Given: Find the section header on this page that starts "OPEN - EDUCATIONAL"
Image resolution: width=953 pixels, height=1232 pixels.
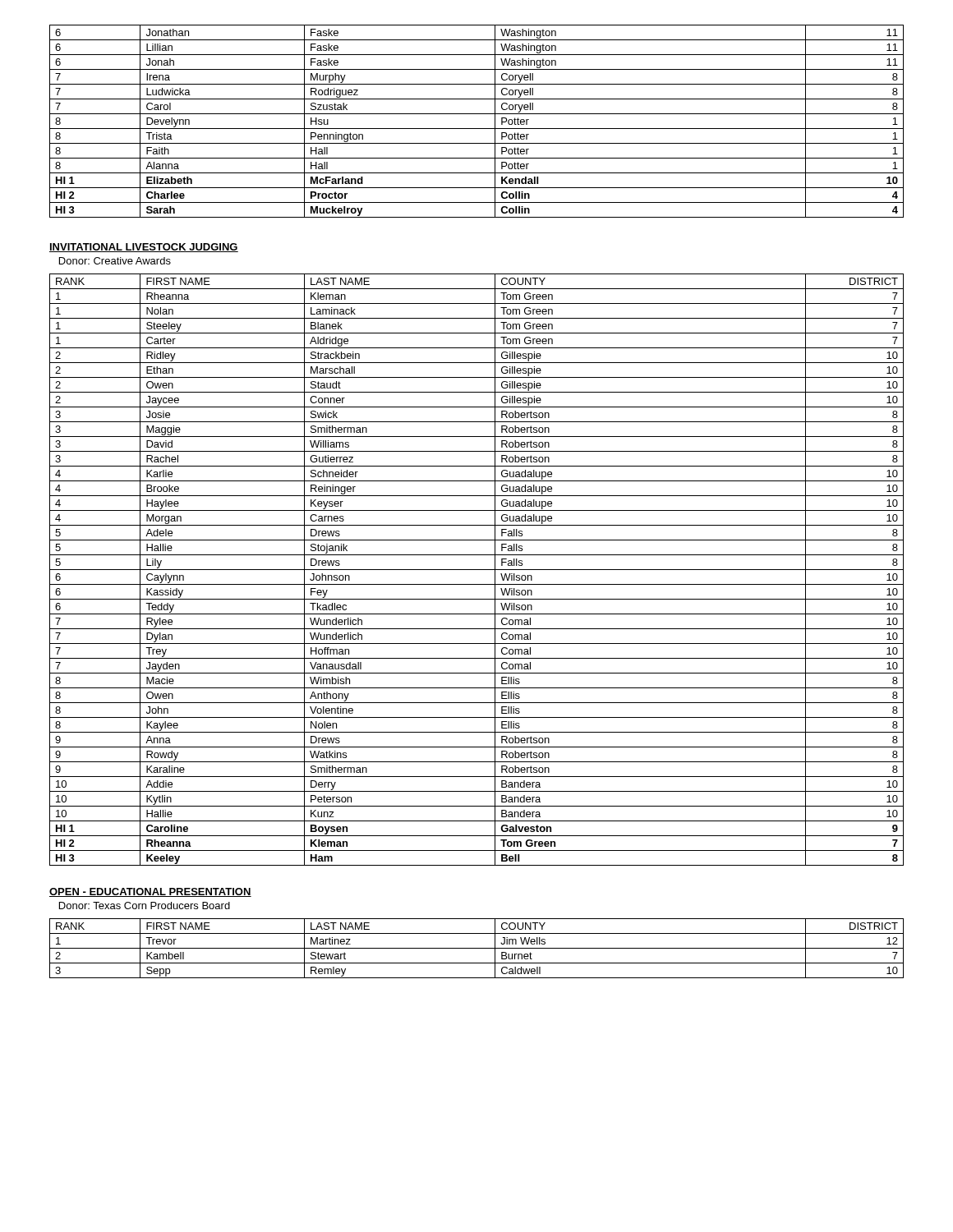Looking at the screenshot, I should [150, 892].
